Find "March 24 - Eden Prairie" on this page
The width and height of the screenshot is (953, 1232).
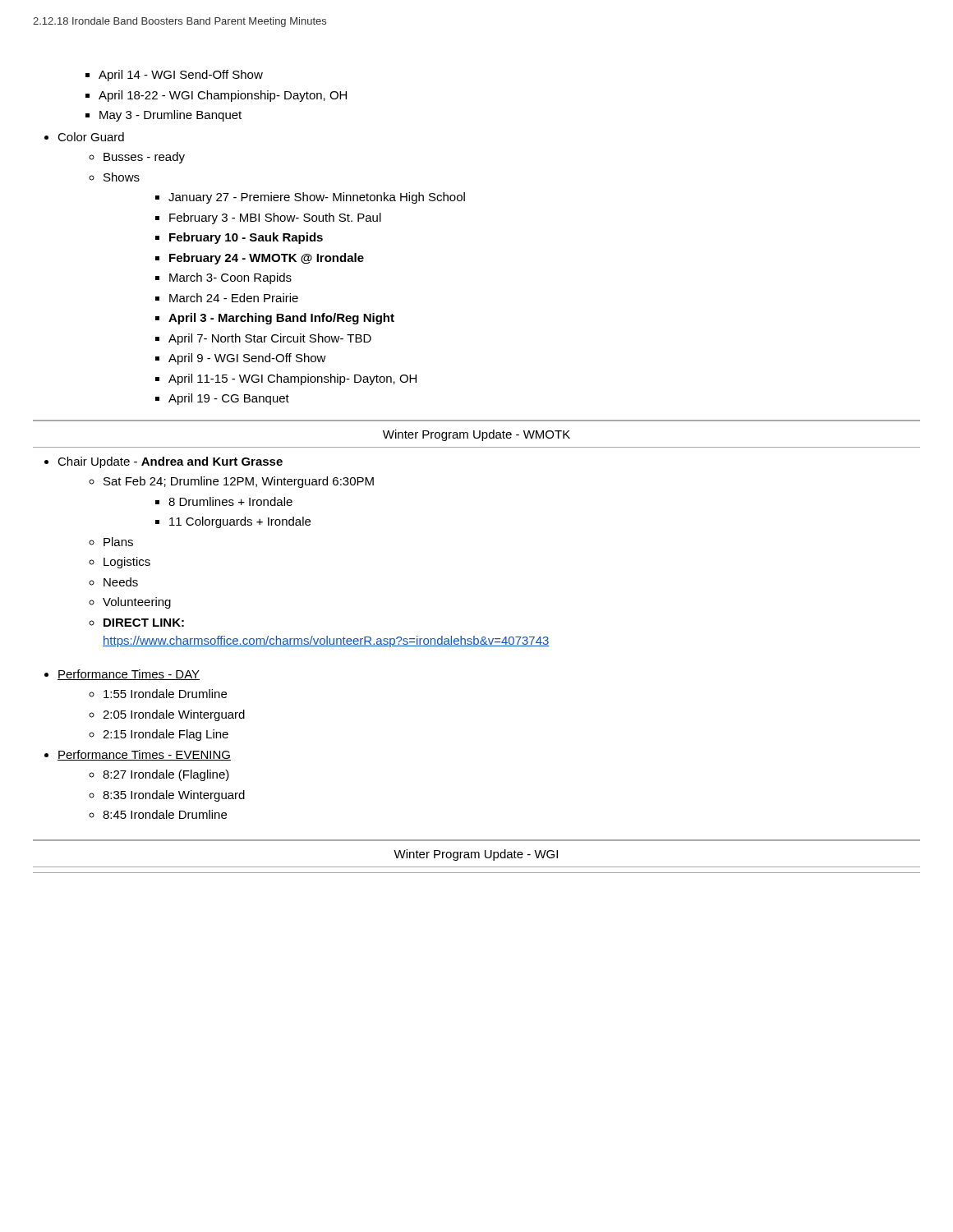[x=233, y=297]
